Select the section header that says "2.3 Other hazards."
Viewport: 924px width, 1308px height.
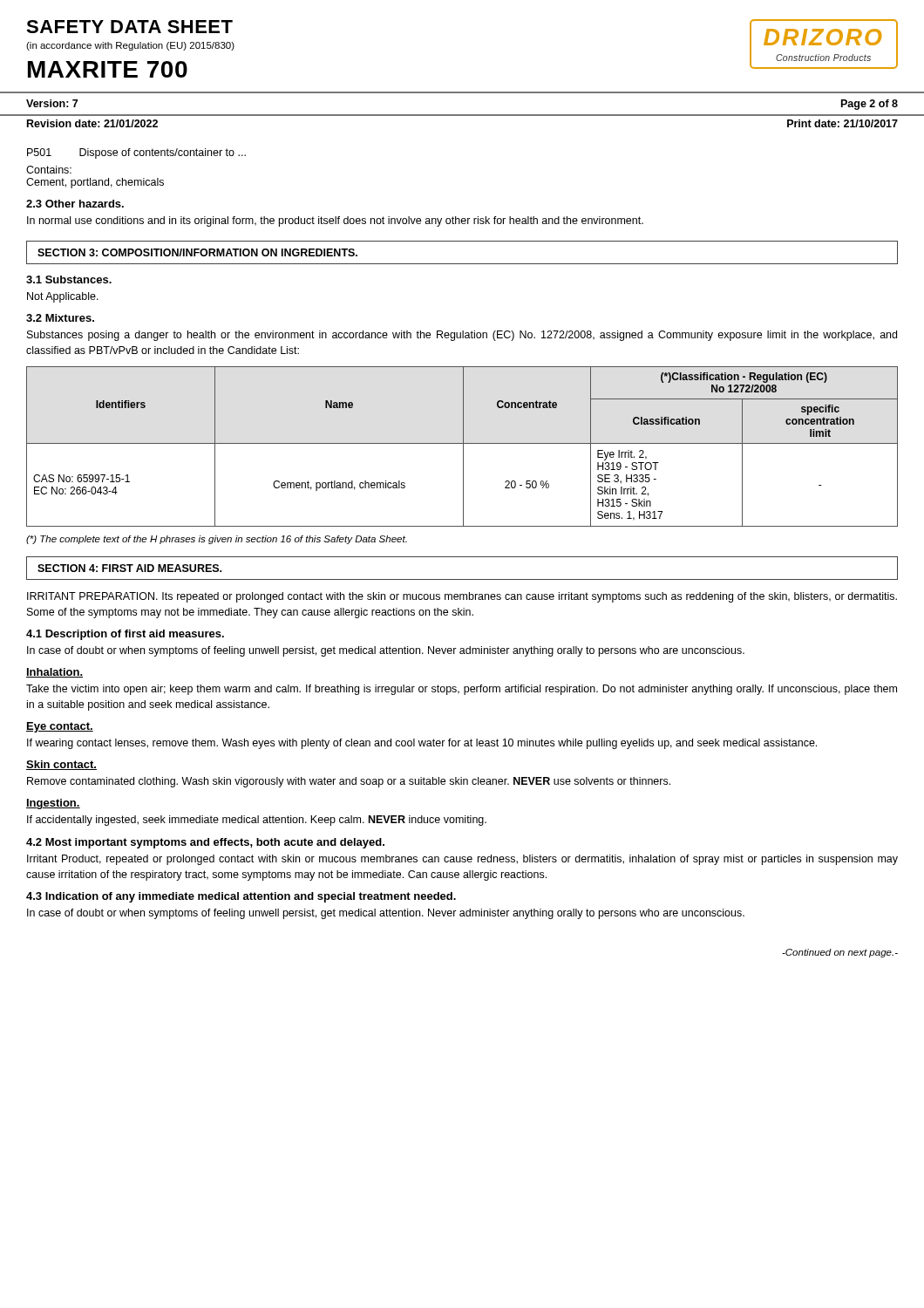pyautogui.click(x=75, y=204)
